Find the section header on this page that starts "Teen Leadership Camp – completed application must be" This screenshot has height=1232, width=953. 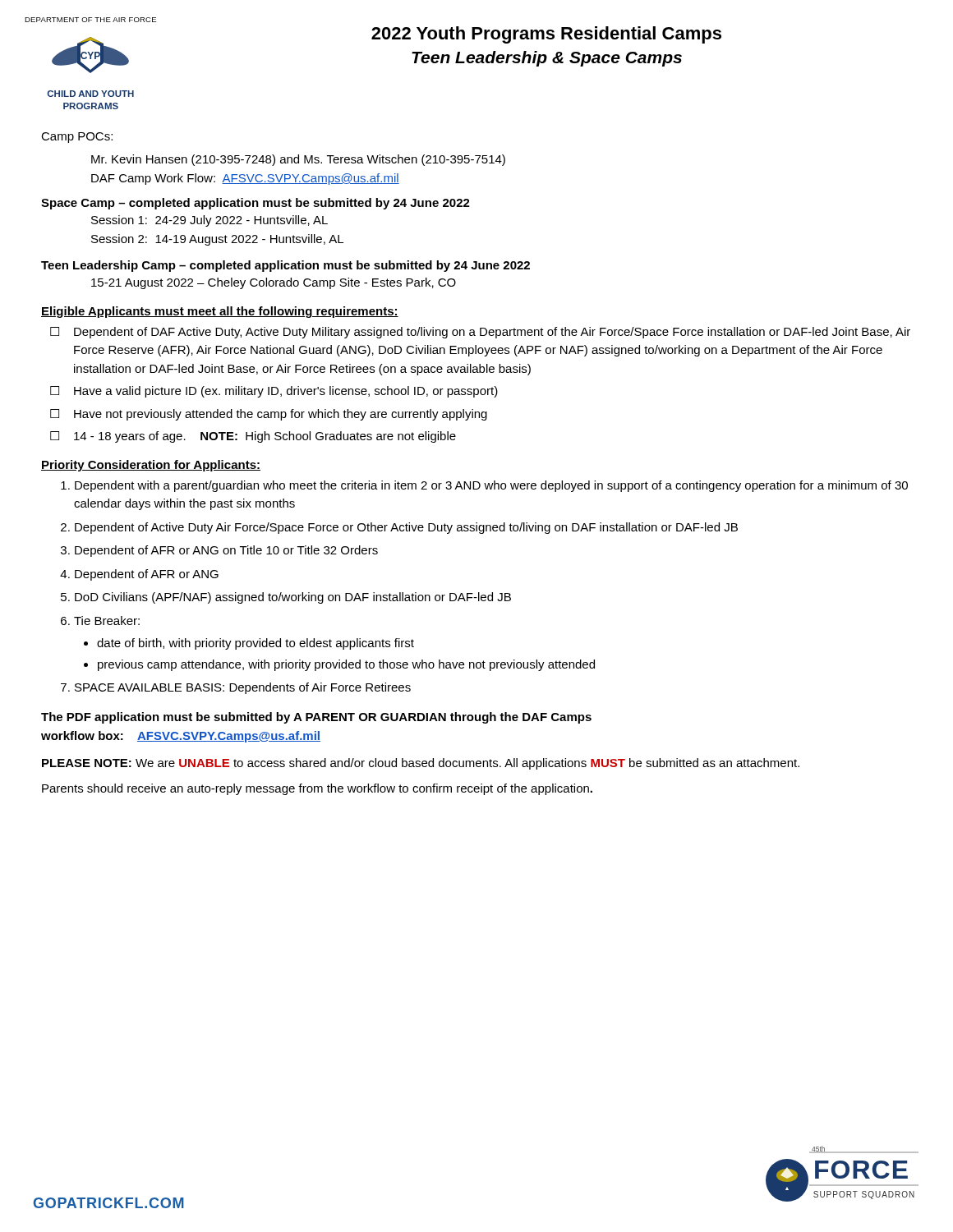(286, 265)
